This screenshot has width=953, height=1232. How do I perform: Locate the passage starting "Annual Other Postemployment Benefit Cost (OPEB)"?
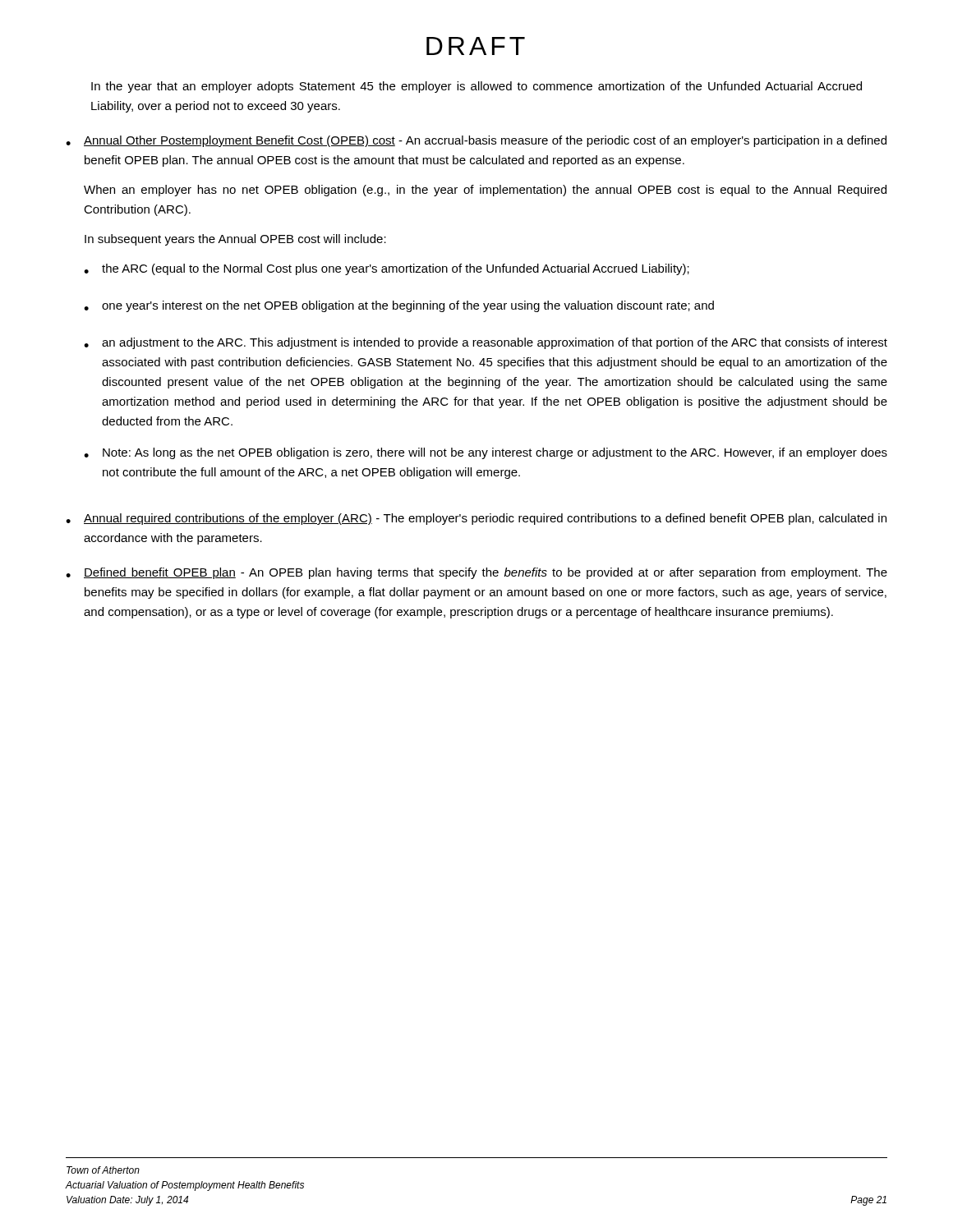486,306
